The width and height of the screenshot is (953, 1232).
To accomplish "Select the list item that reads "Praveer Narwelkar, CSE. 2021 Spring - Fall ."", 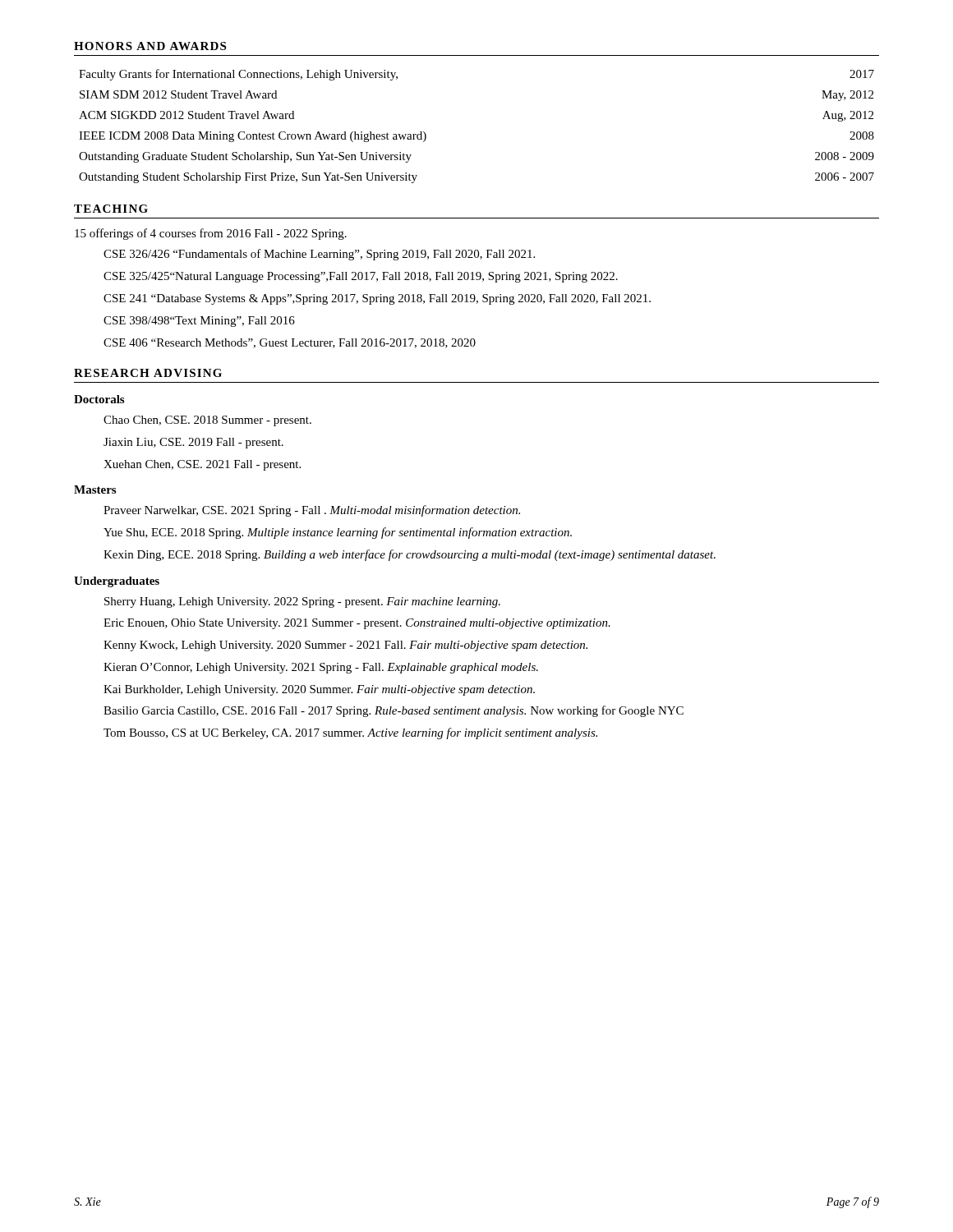I will pyautogui.click(x=312, y=510).
